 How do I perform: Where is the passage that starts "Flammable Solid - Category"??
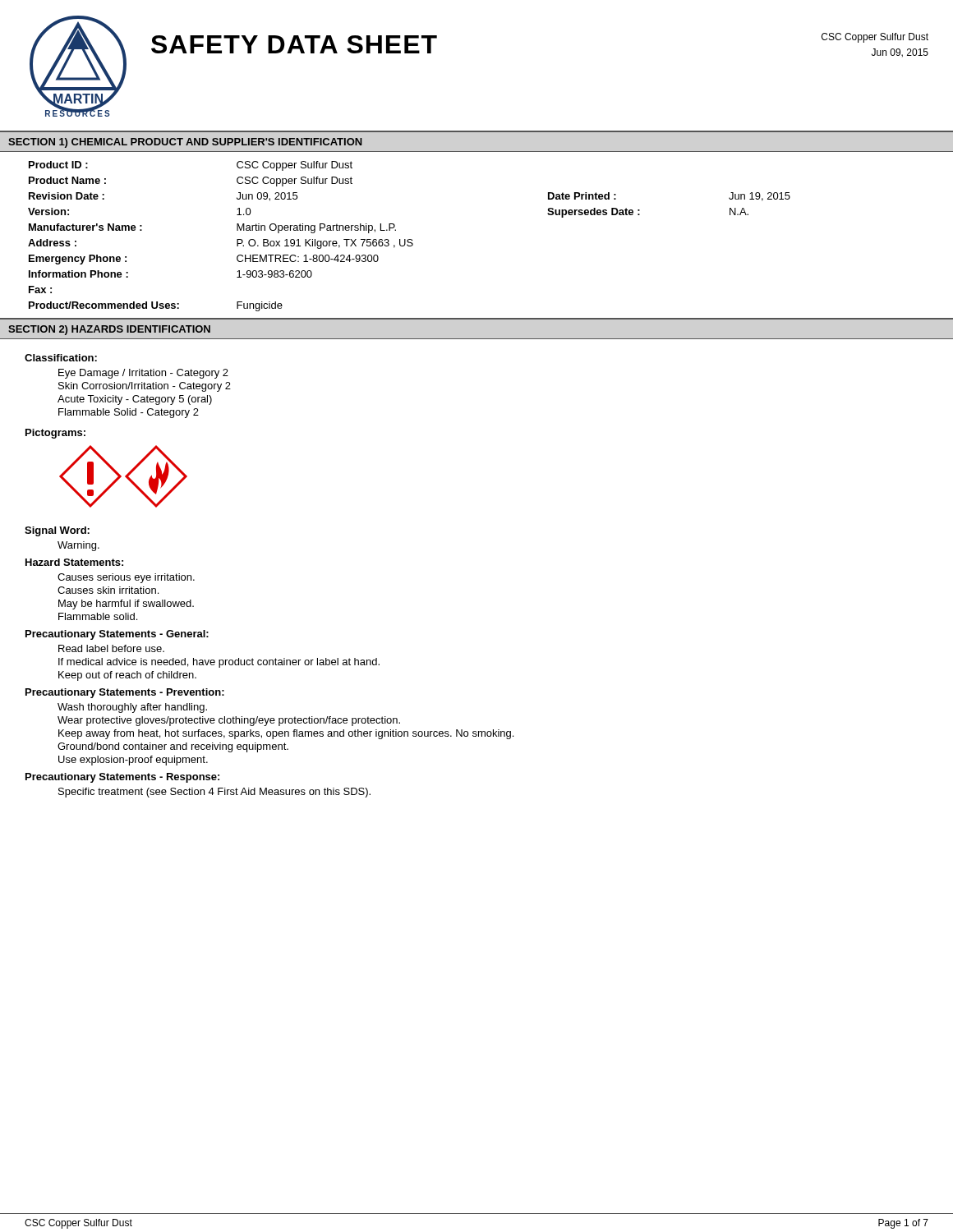[x=128, y=412]
